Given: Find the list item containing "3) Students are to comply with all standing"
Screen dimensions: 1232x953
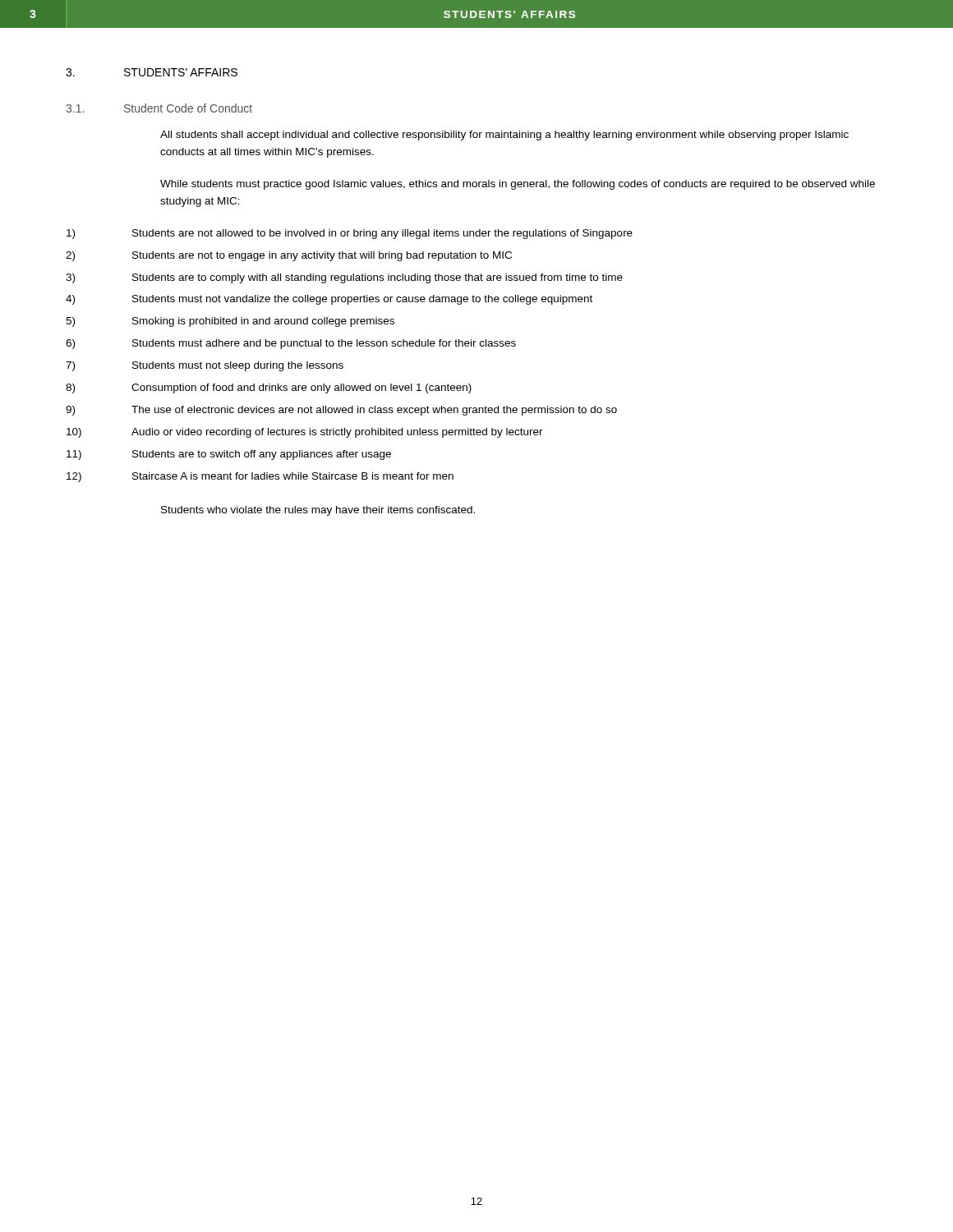Looking at the screenshot, I should click(x=476, y=278).
